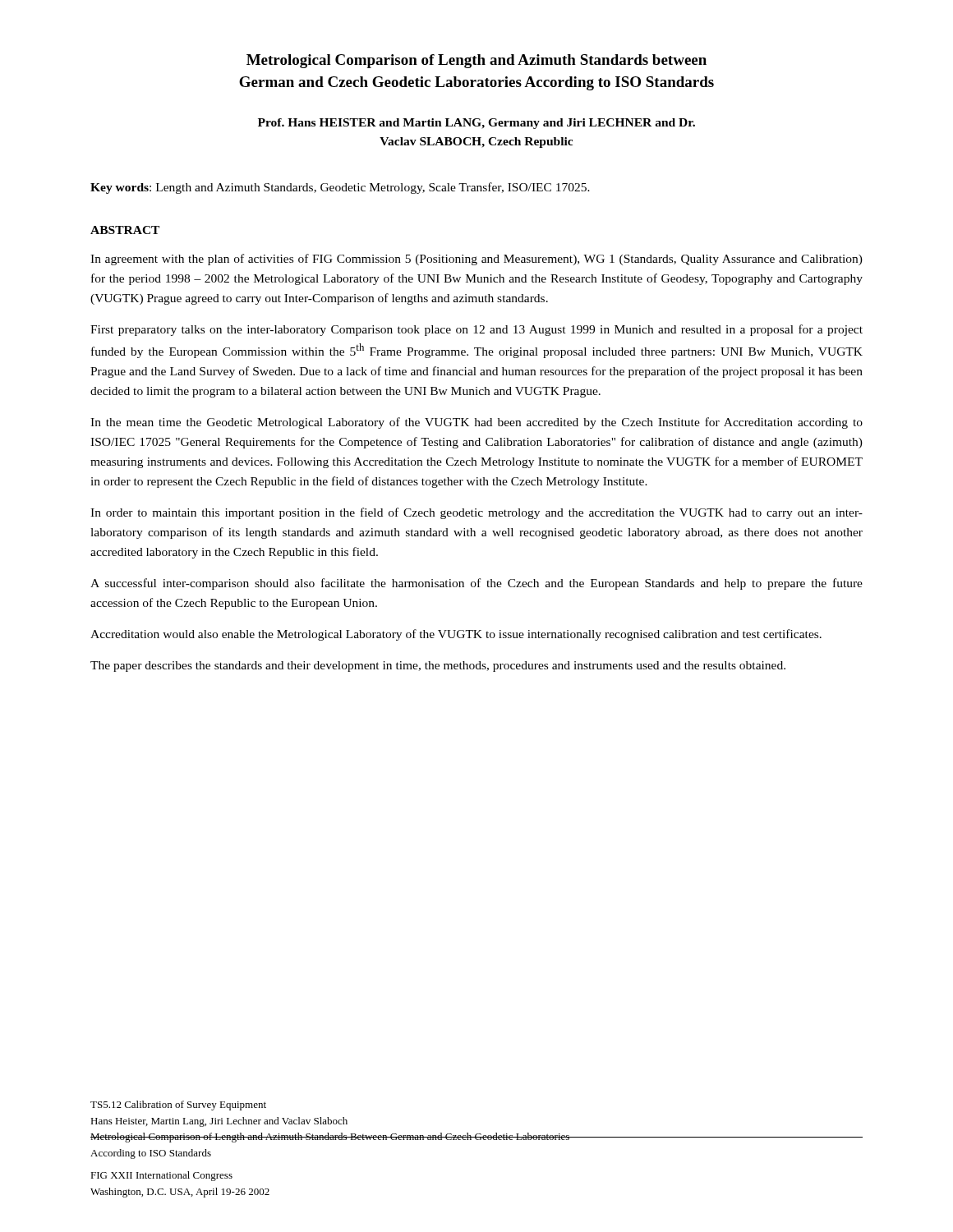Click on the text block with the text "Prof. Hans HEISTER"
Screen dimensions: 1232x953
point(476,132)
